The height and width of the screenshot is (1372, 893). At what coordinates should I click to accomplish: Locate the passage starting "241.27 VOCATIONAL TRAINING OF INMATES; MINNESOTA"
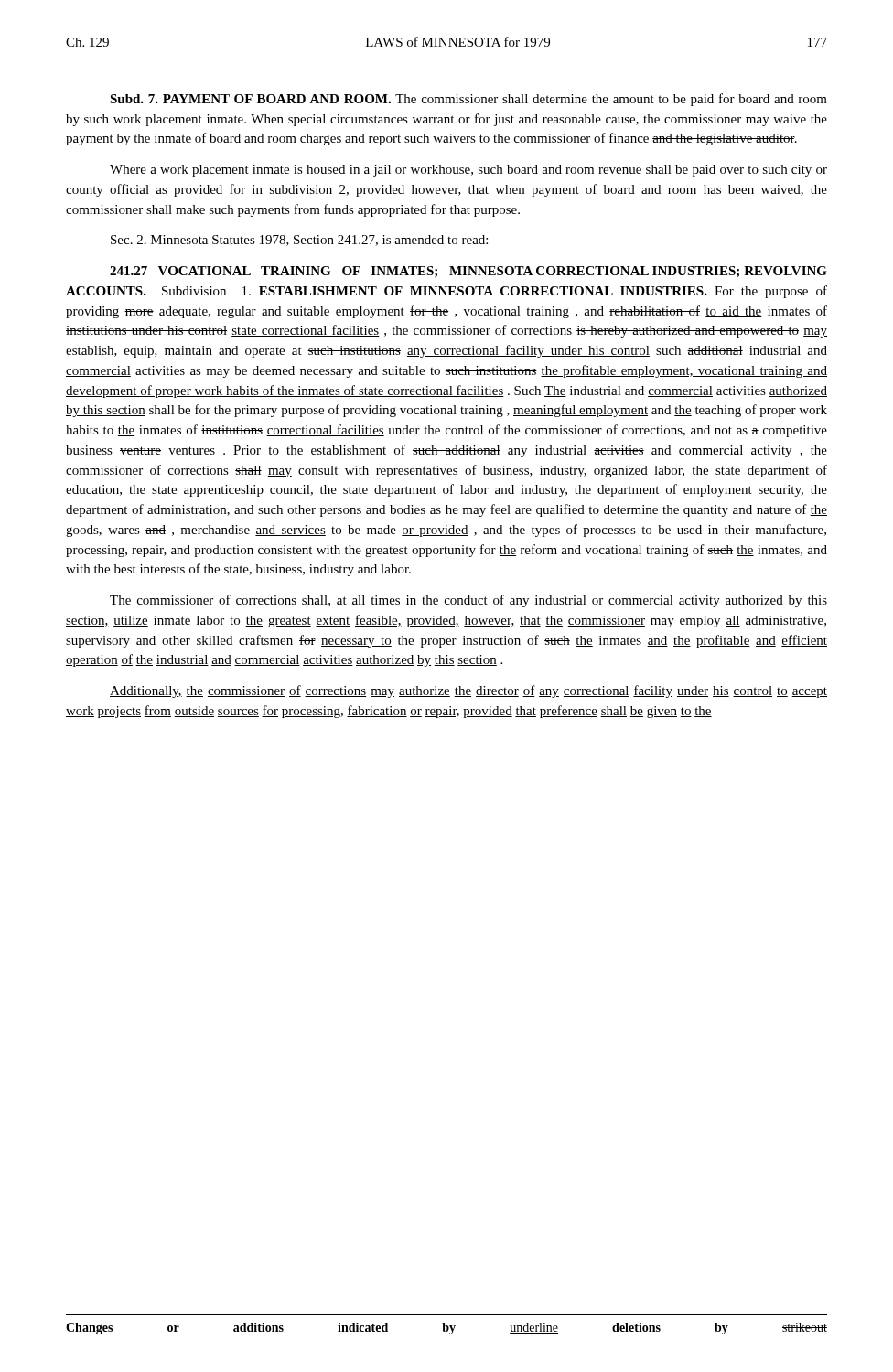446,420
